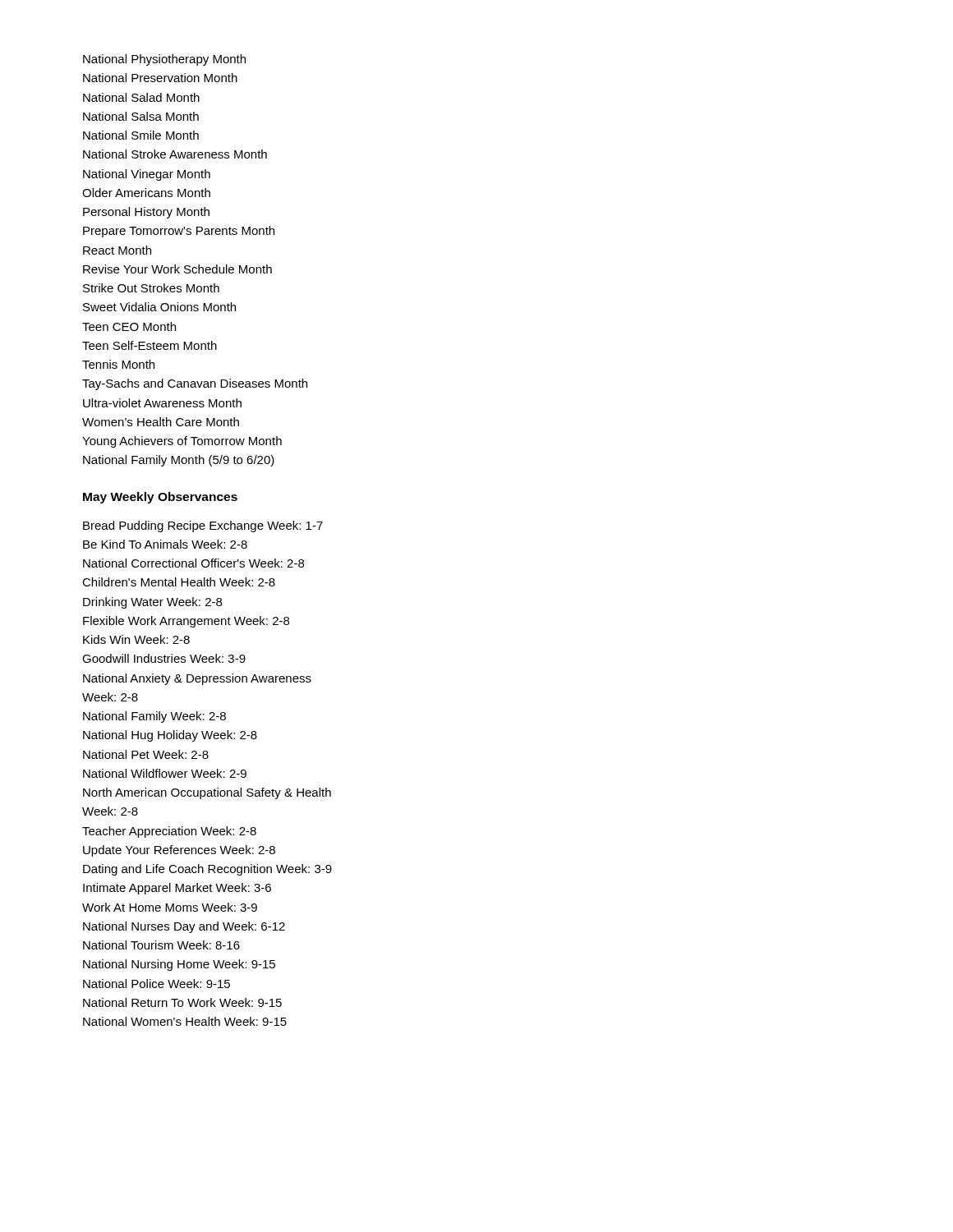Point to "May Weekly Observances"
Screen dimensions: 1232x953
coord(160,496)
